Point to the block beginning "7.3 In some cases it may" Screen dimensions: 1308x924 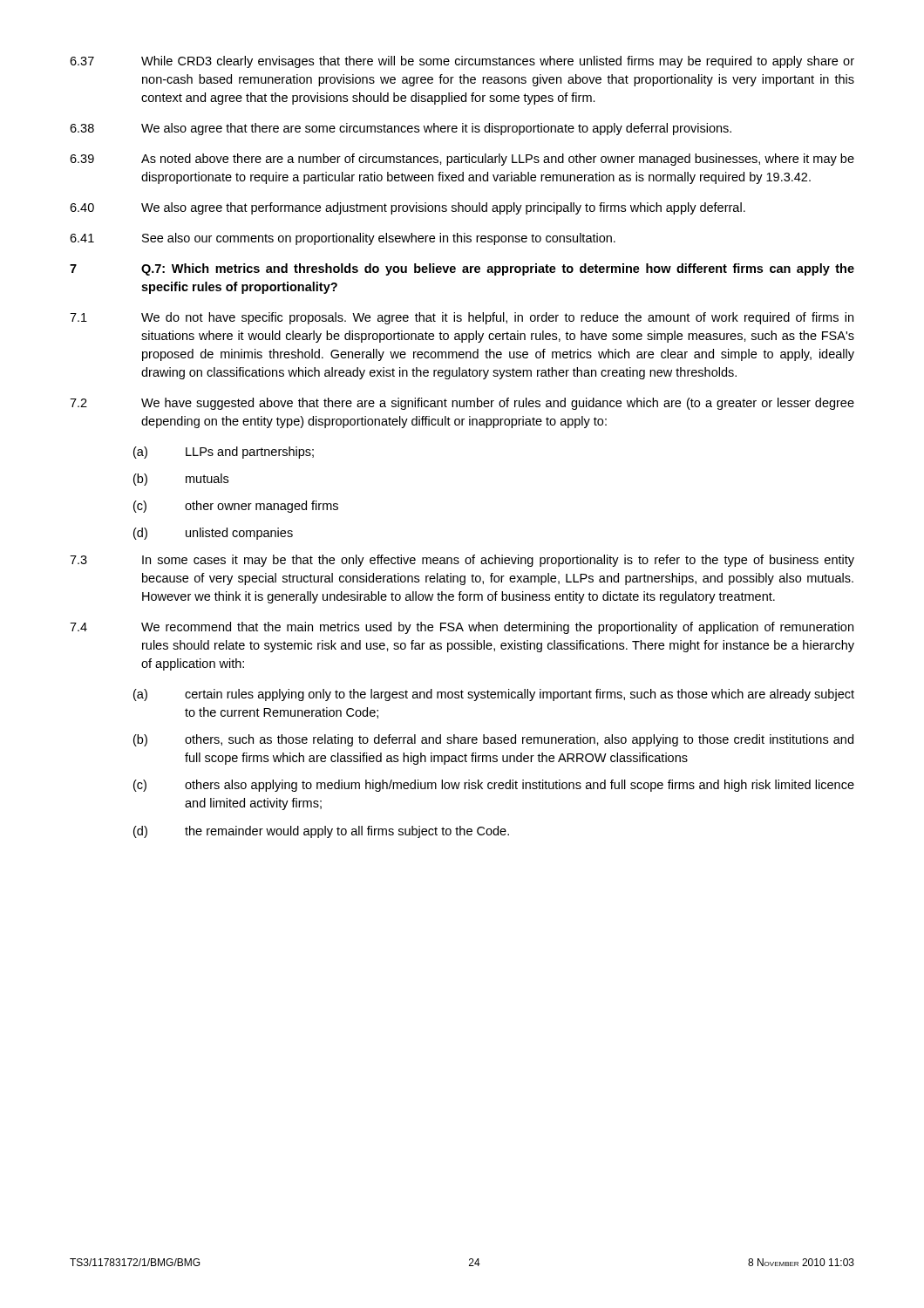462,579
